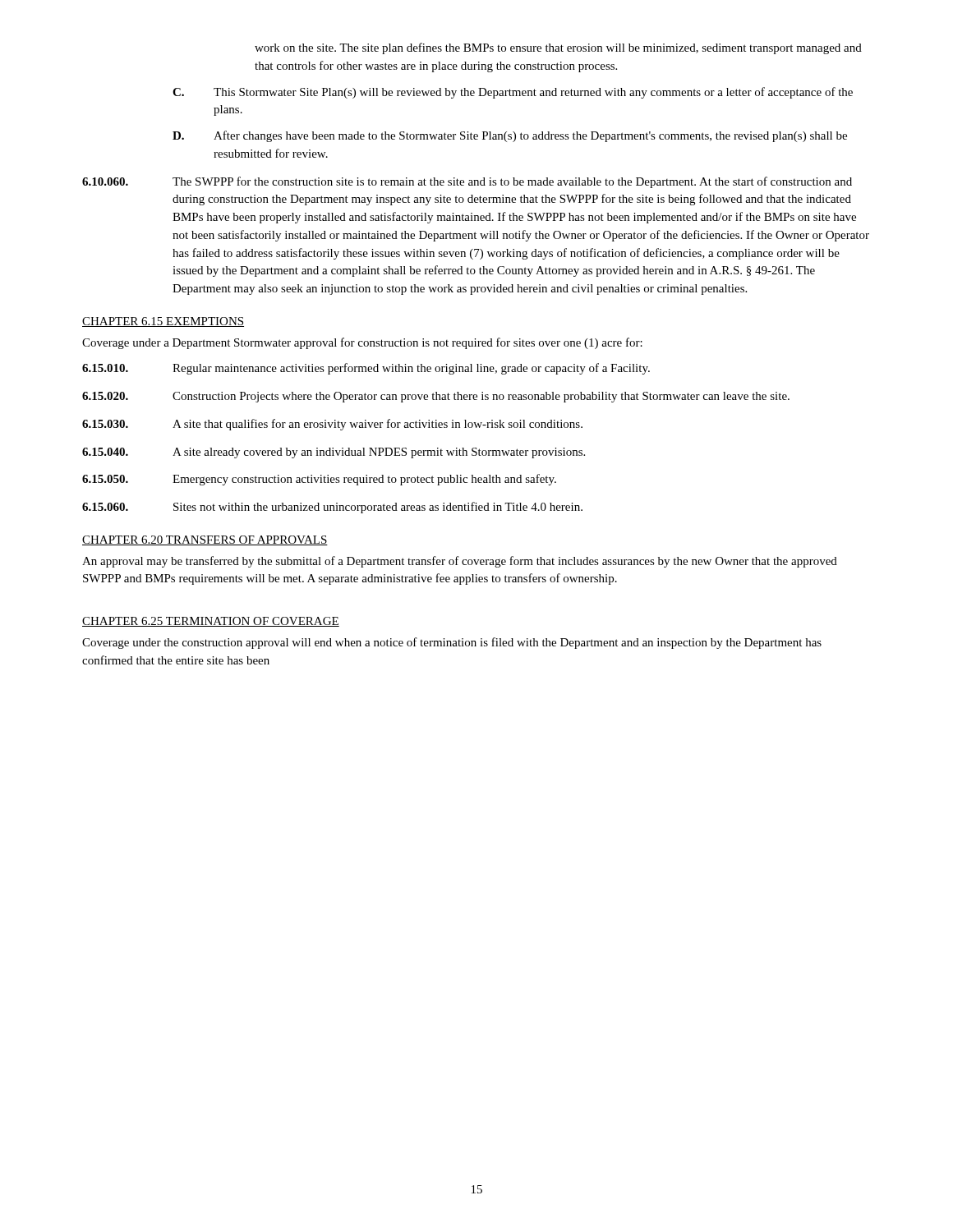Locate the block of text that opens with "Coverage under the construction approval will end"
Image resolution: width=953 pixels, height=1232 pixels.
point(452,651)
